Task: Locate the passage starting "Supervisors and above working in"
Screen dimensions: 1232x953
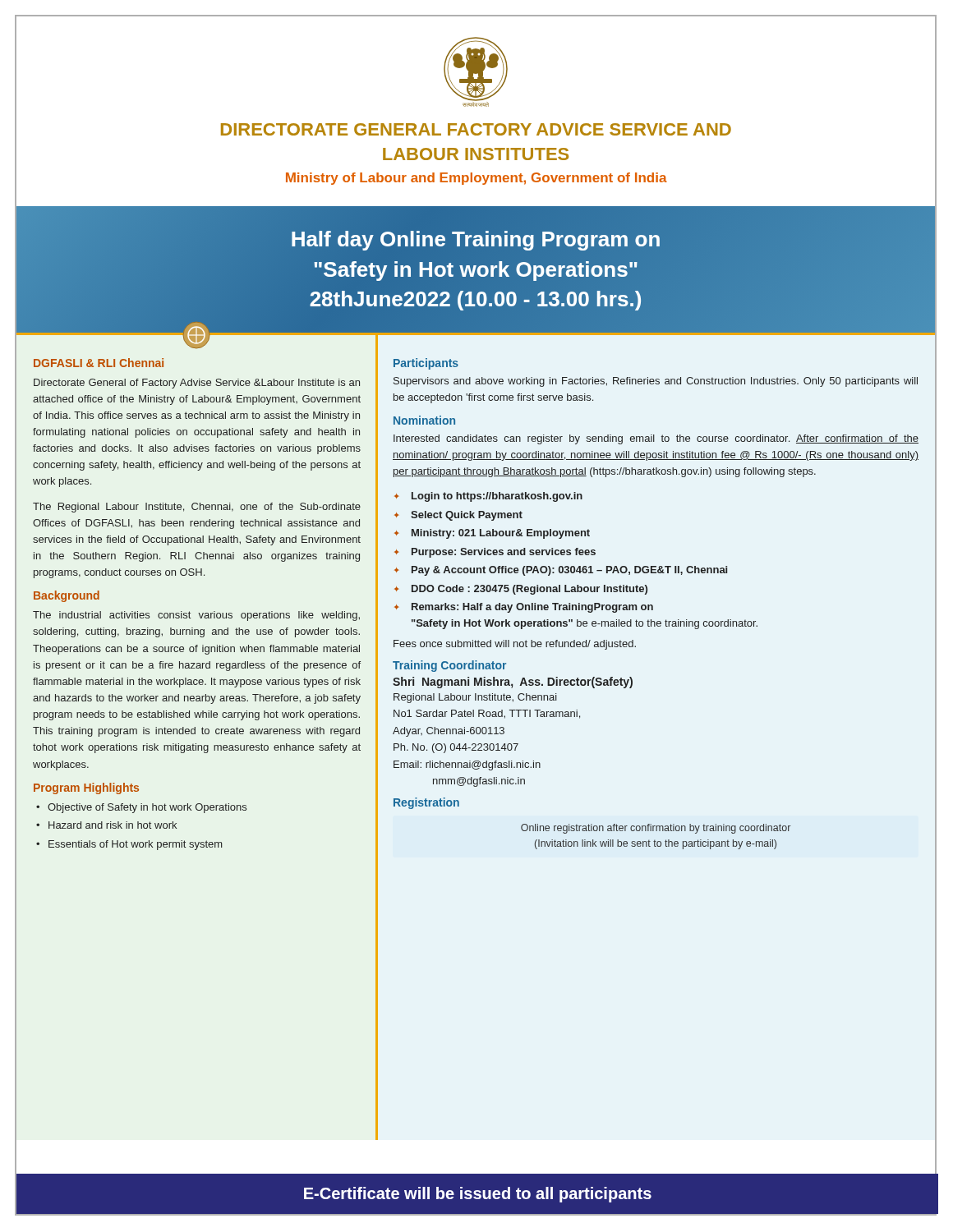Action: [x=656, y=389]
